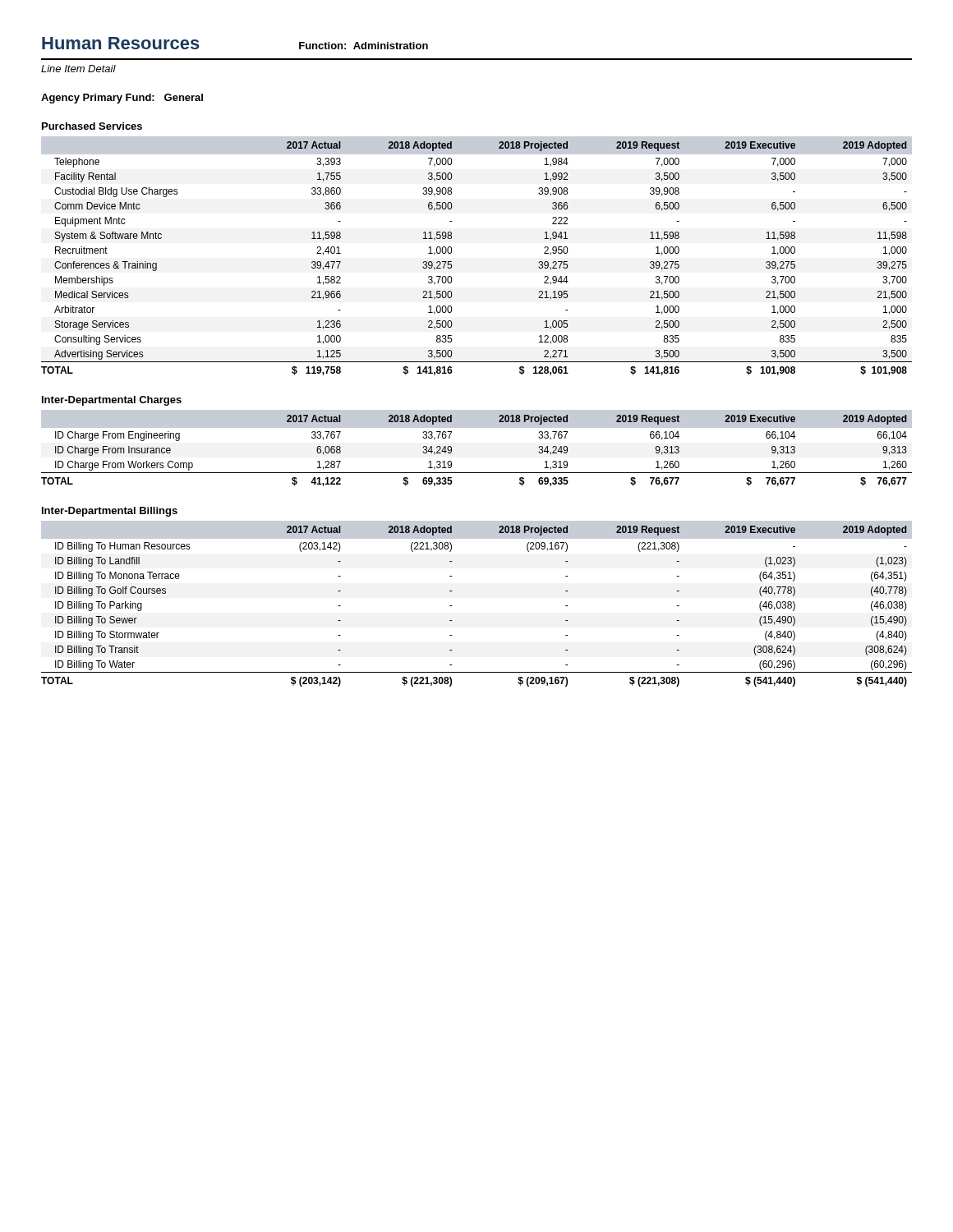Click on the text starting "Agency Primary Fund: General"

click(122, 97)
